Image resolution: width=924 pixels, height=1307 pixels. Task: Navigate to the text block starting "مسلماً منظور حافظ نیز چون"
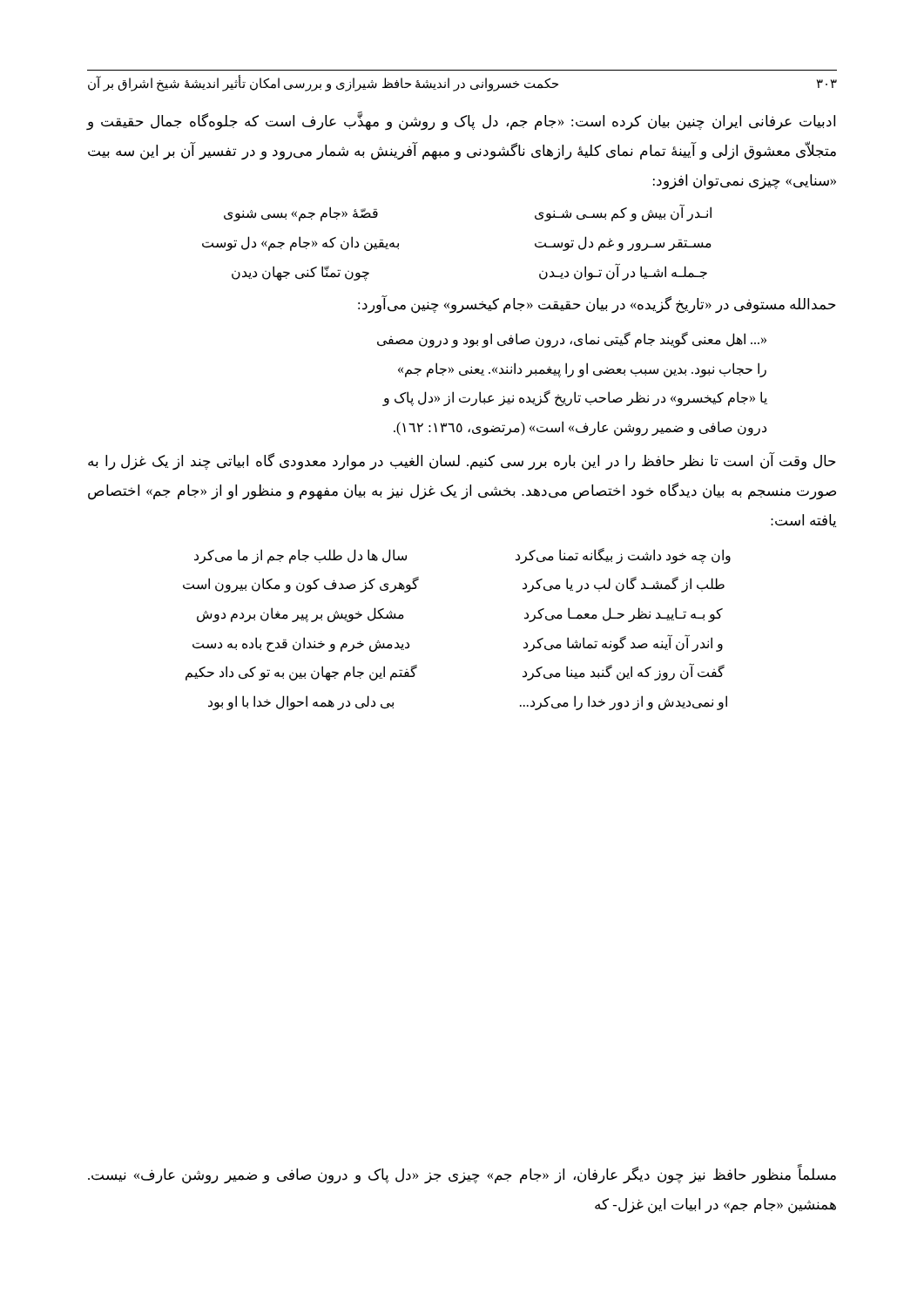click(x=462, y=1190)
